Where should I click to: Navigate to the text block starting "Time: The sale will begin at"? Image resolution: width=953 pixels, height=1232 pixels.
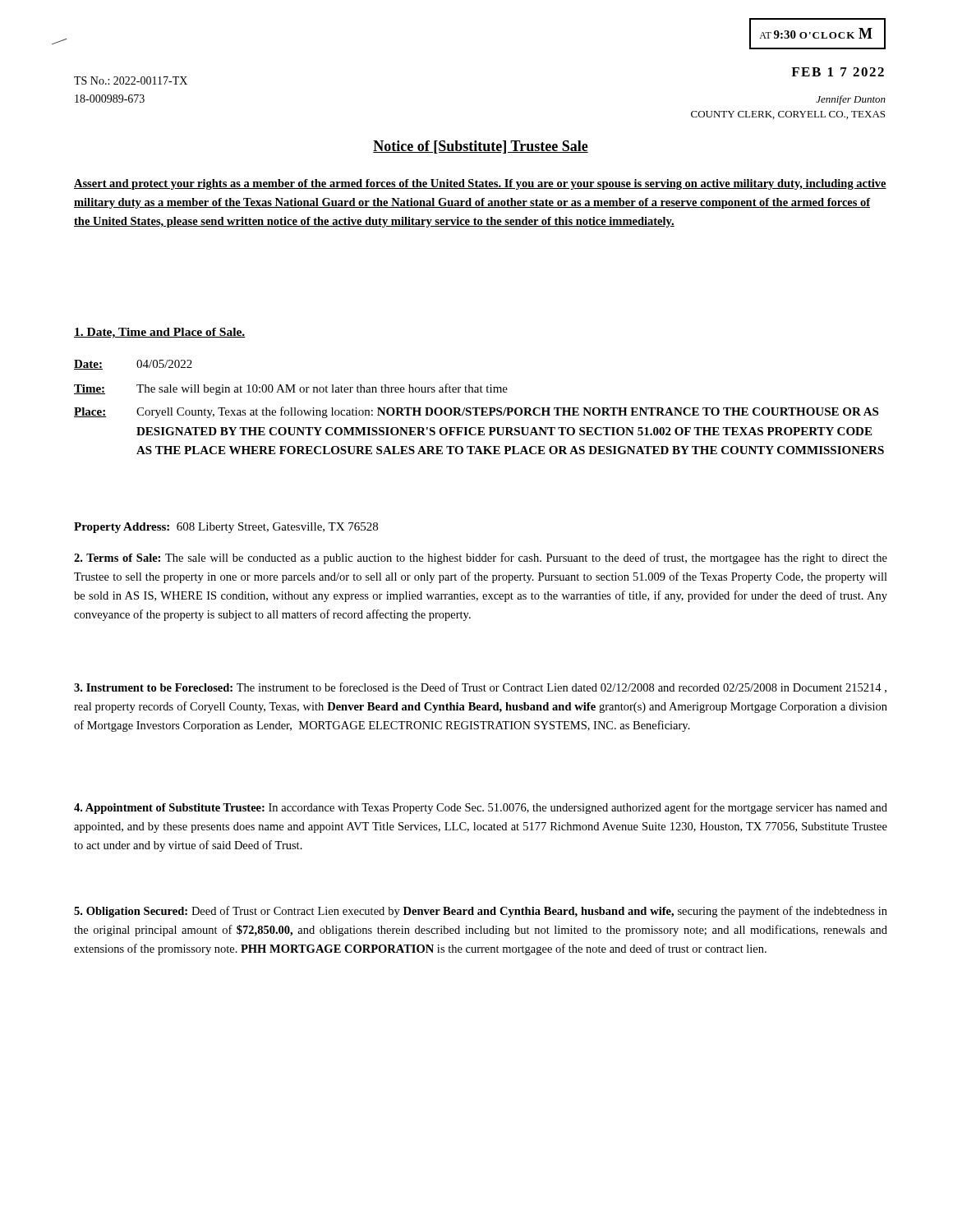[291, 389]
